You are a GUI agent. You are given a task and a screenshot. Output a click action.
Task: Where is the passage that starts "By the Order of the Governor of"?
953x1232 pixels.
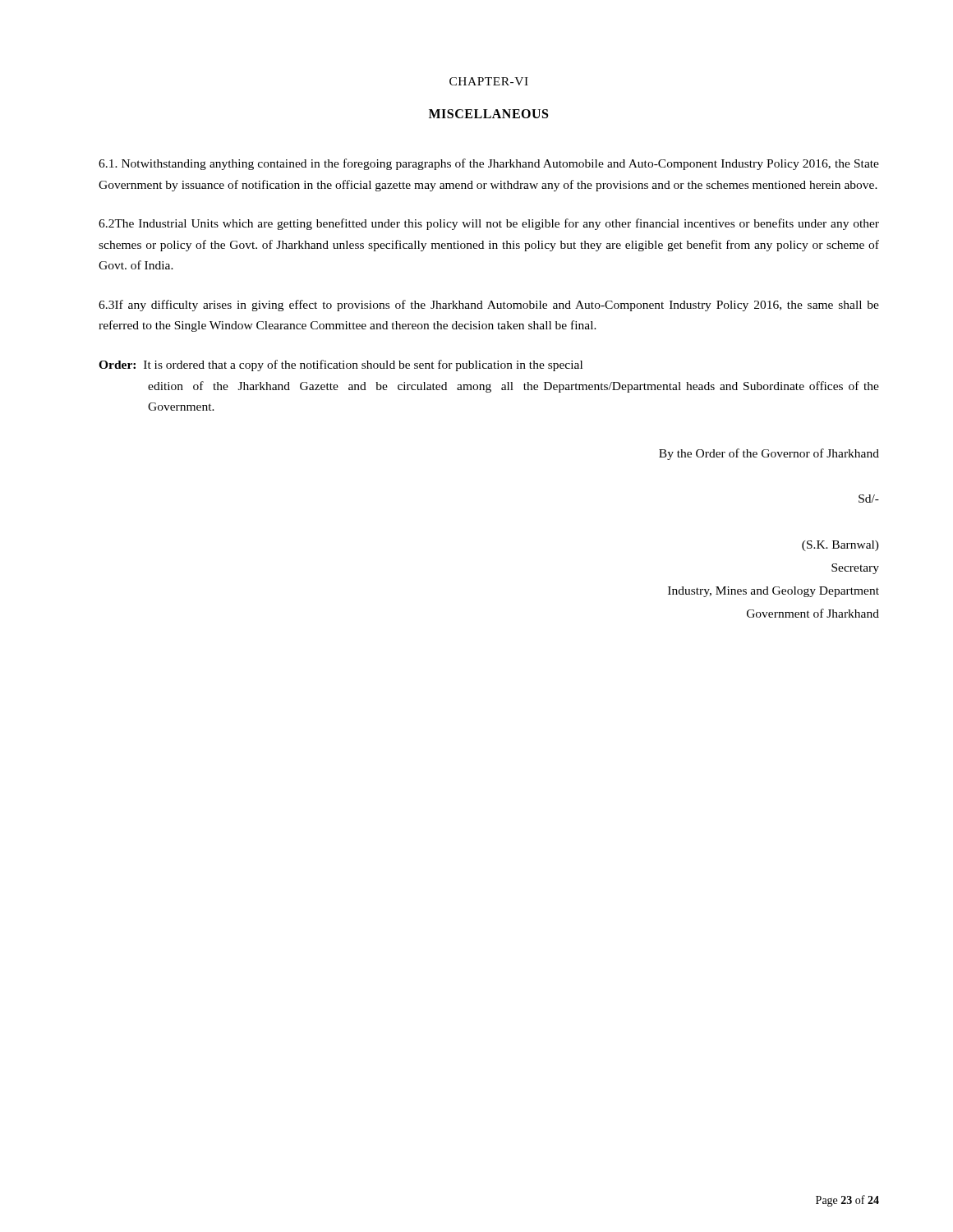(769, 454)
